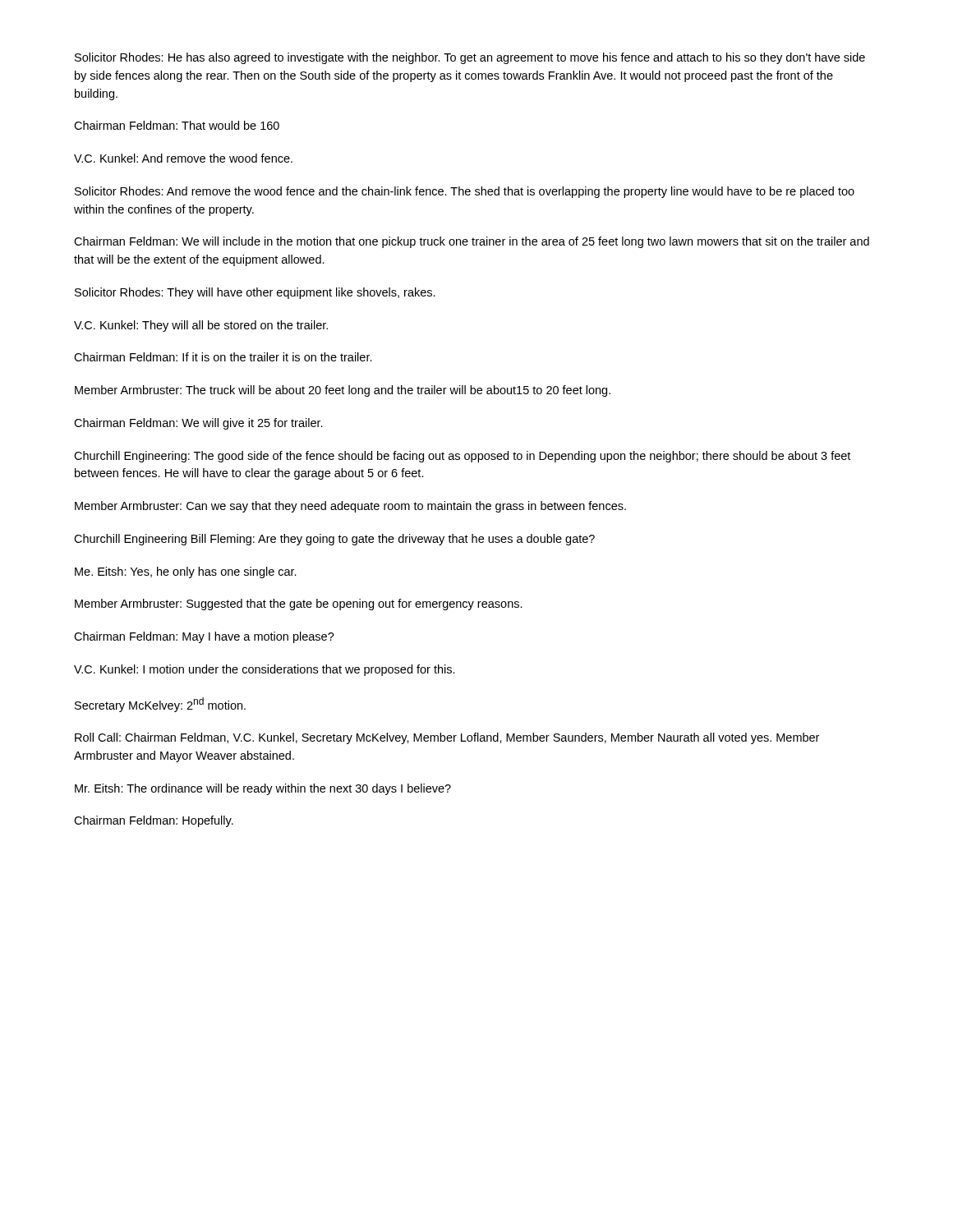The image size is (953, 1232).
Task: Click the passage that begins "Me. Eitsh: Yes, he only"
Action: [x=186, y=571]
